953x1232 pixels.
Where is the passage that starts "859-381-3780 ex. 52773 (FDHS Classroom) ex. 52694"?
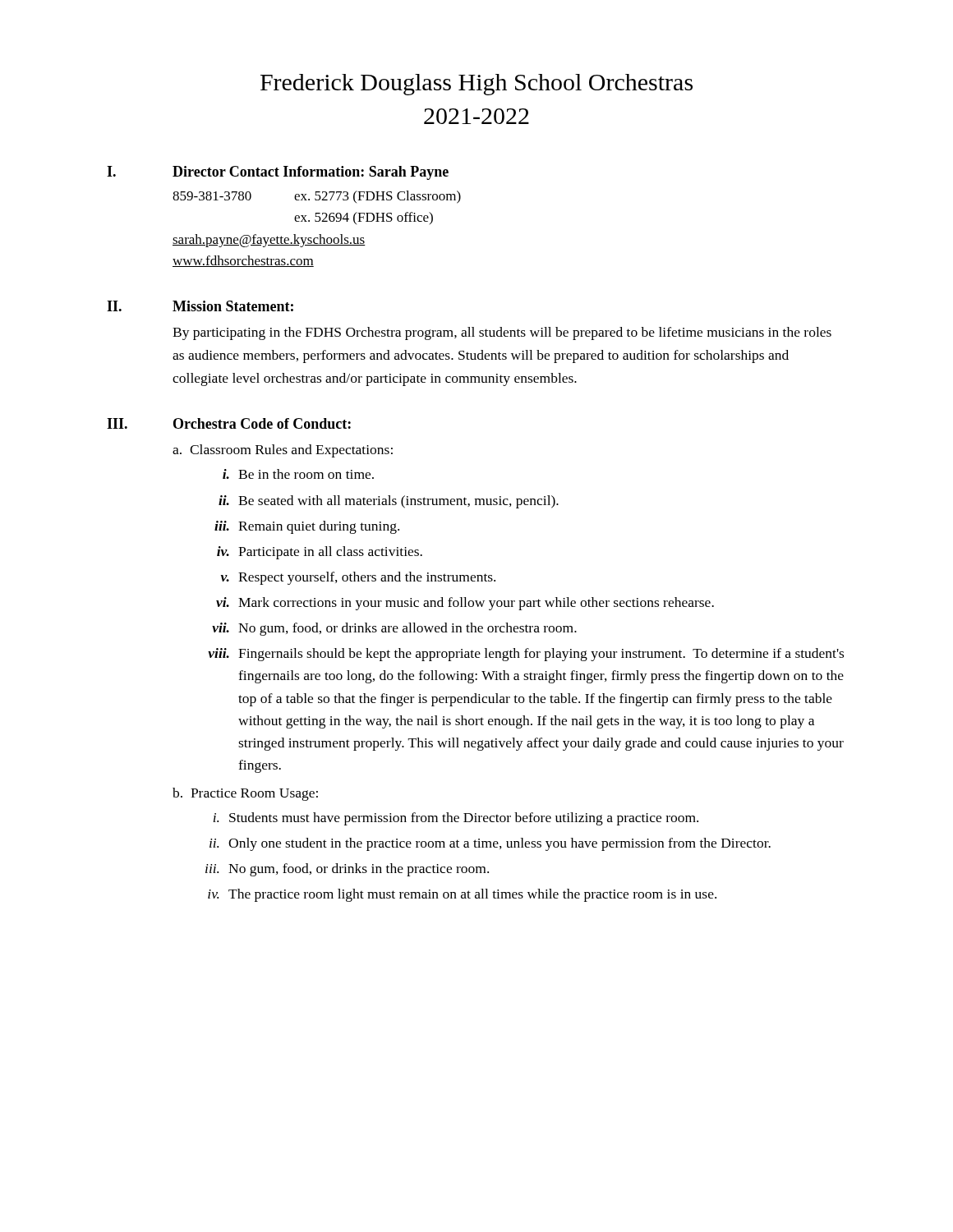coord(317,197)
